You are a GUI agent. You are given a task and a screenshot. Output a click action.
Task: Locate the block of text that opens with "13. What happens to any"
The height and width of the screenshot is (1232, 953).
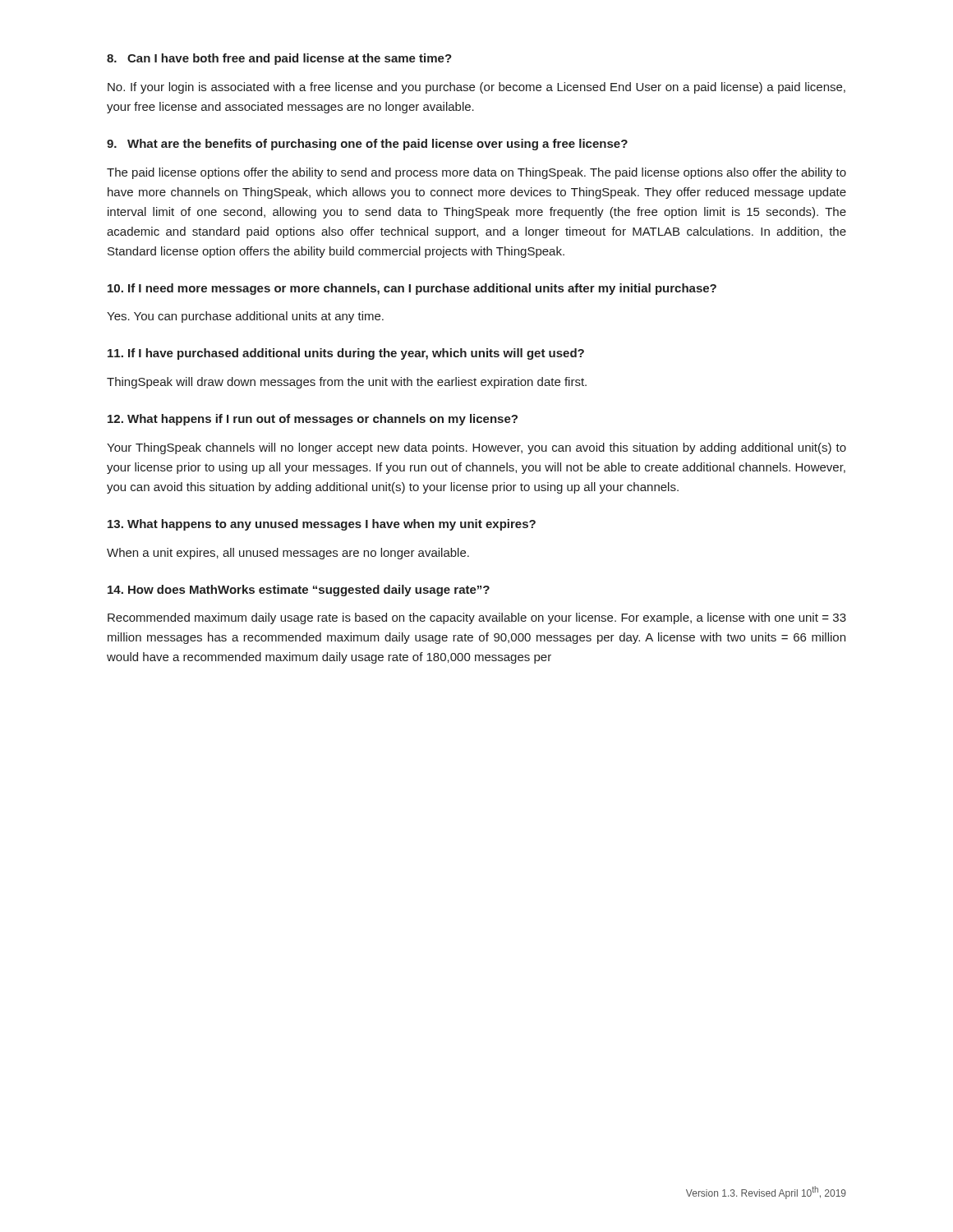click(476, 538)
